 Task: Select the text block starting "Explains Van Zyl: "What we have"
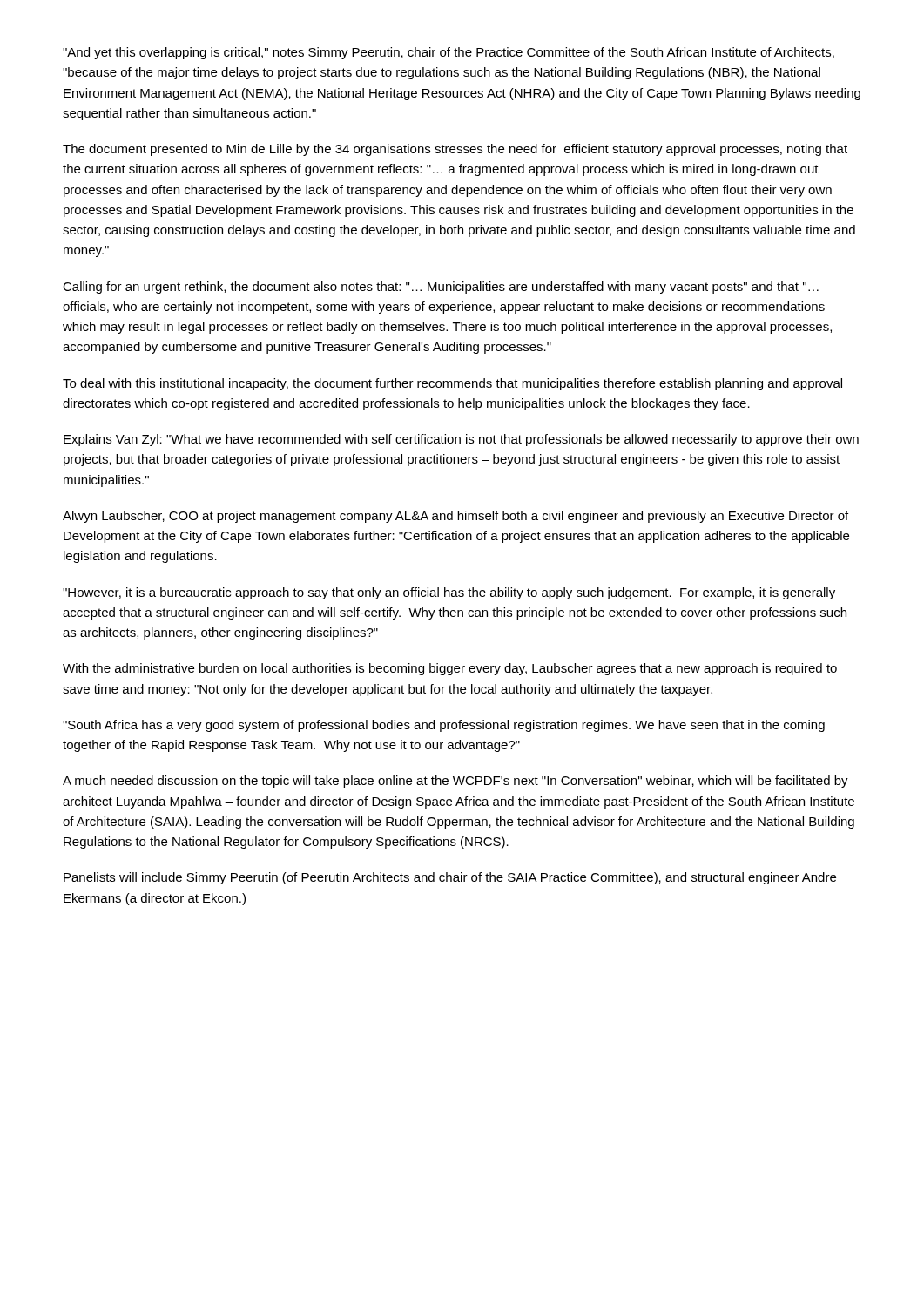coord(461,459)
